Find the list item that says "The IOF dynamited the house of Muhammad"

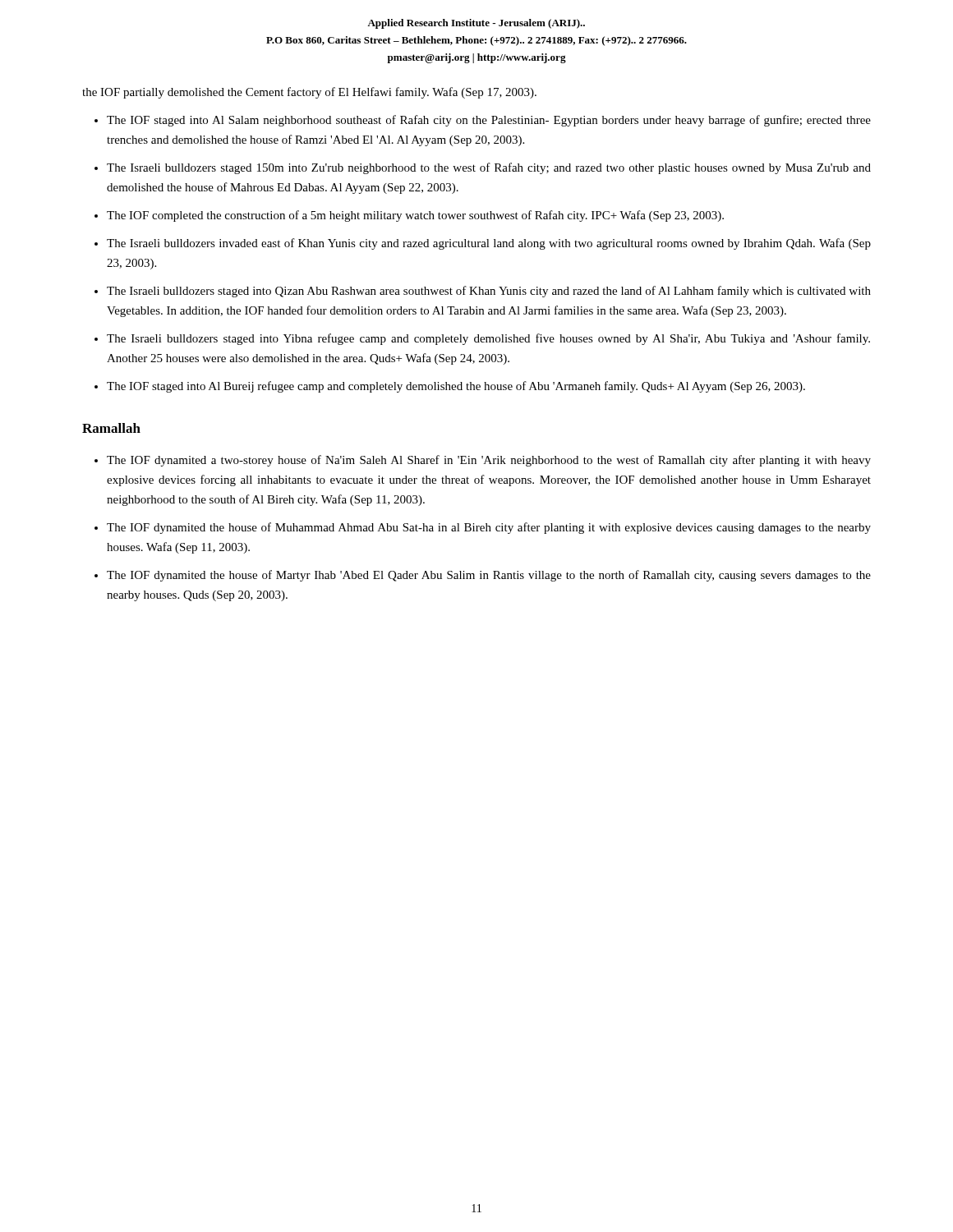[489, 537]
